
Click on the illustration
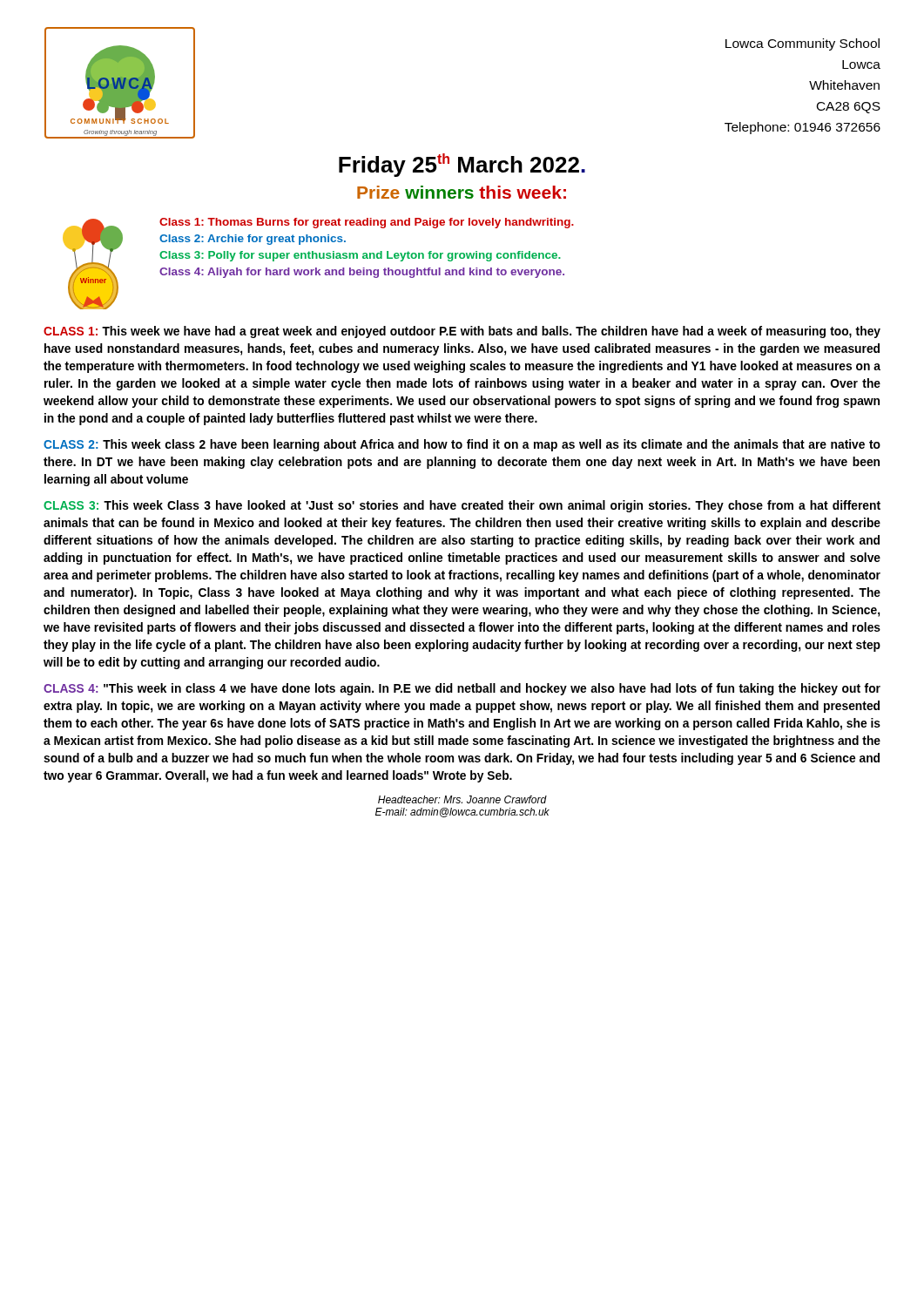click(x=94, y=263)
